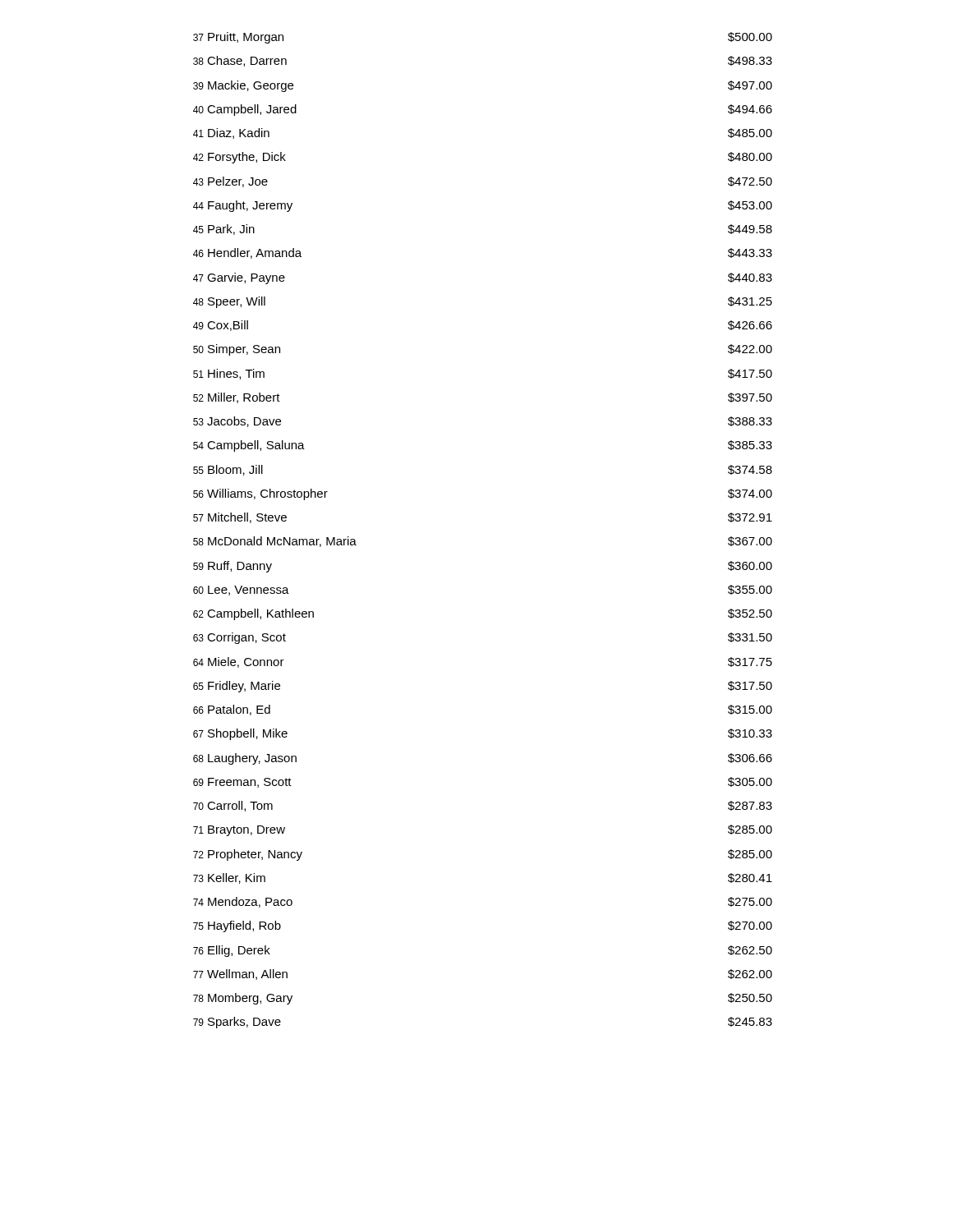953x1232 pixels.
Task: Find the element starting "44Faught, Jeremy$453.00"
Action: [240, 206]
